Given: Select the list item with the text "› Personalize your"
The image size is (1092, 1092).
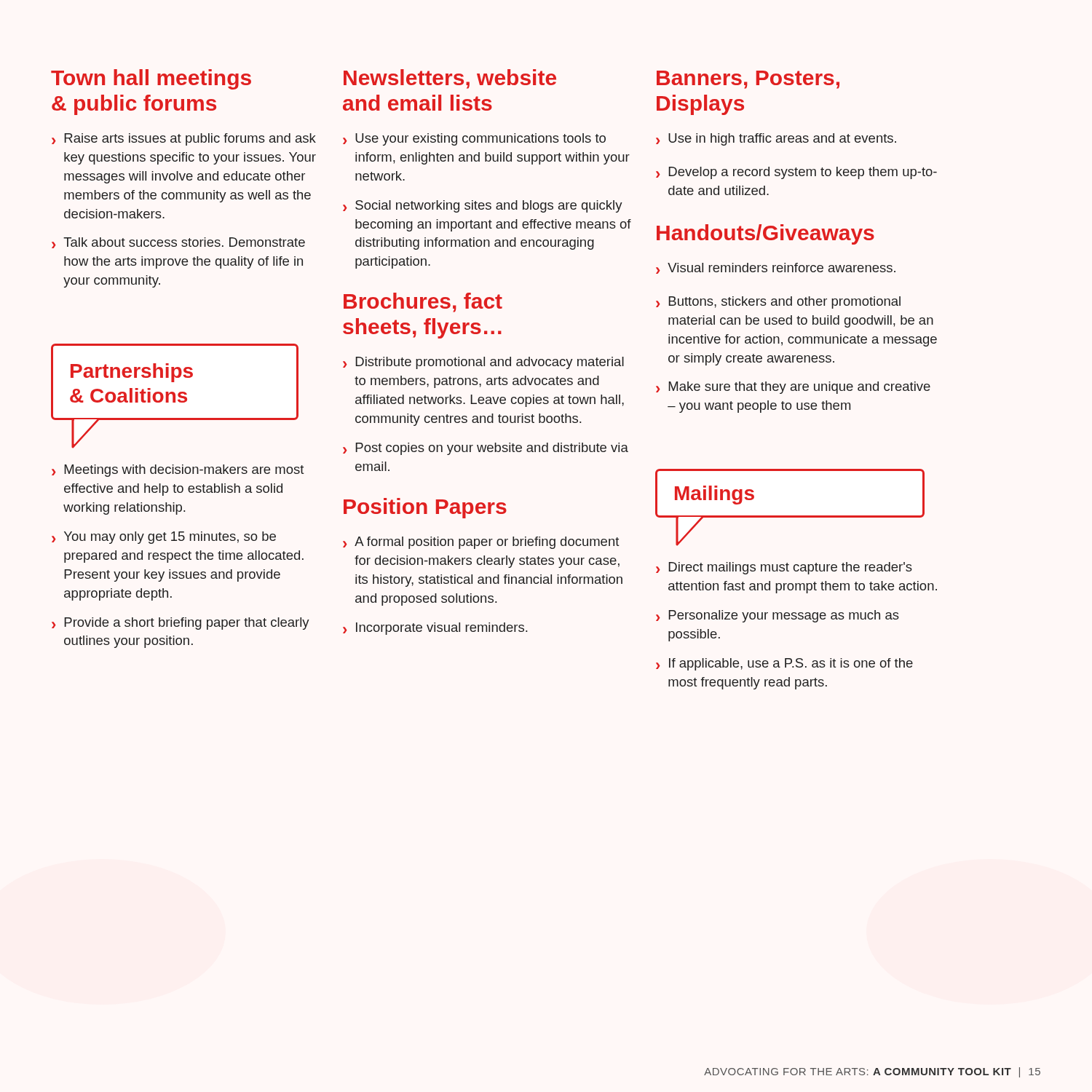Looking at the screenshot, I should [797, 625].
